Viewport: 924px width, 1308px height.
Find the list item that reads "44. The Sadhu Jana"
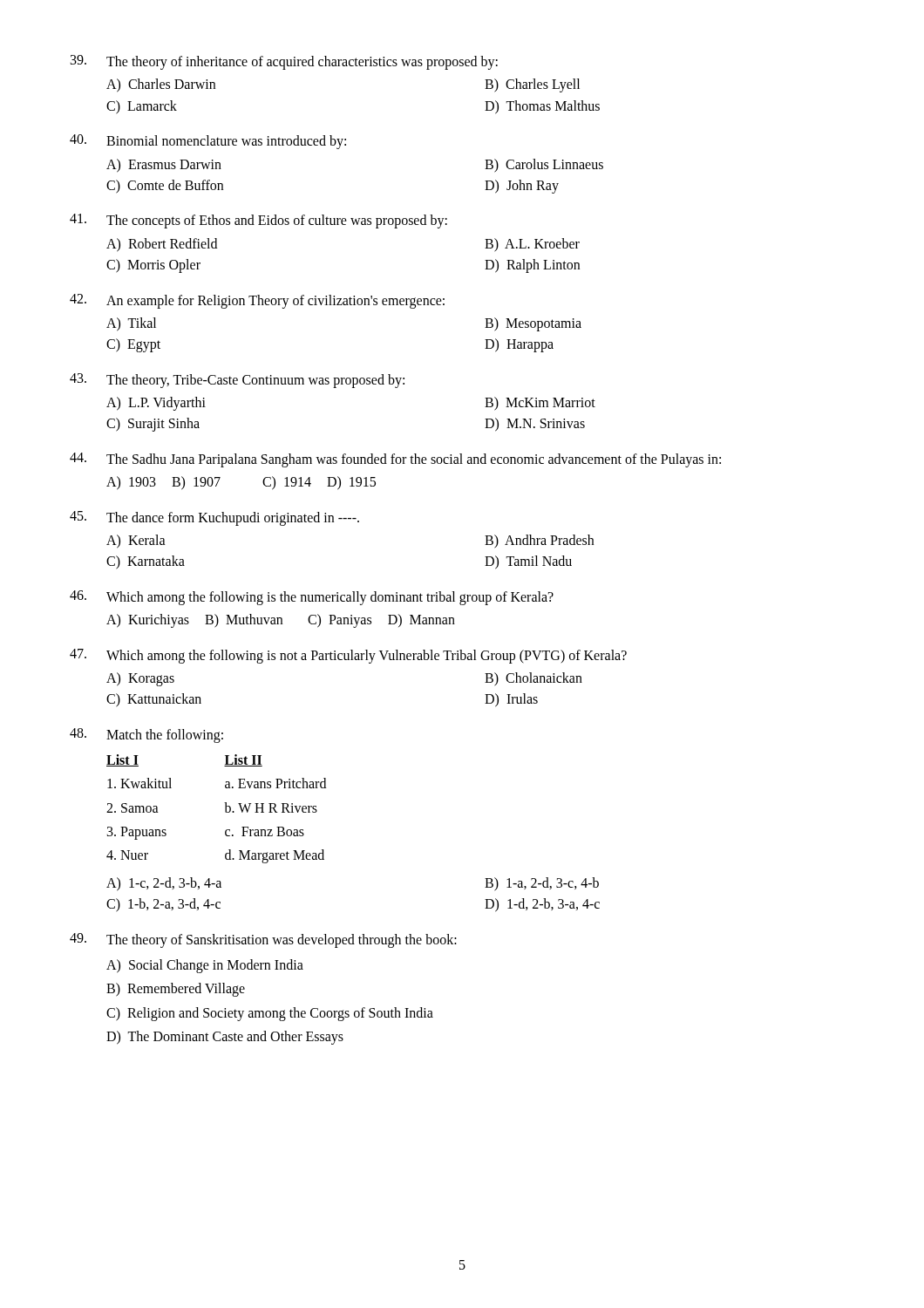pyautogui.click(x=462, y=471)
